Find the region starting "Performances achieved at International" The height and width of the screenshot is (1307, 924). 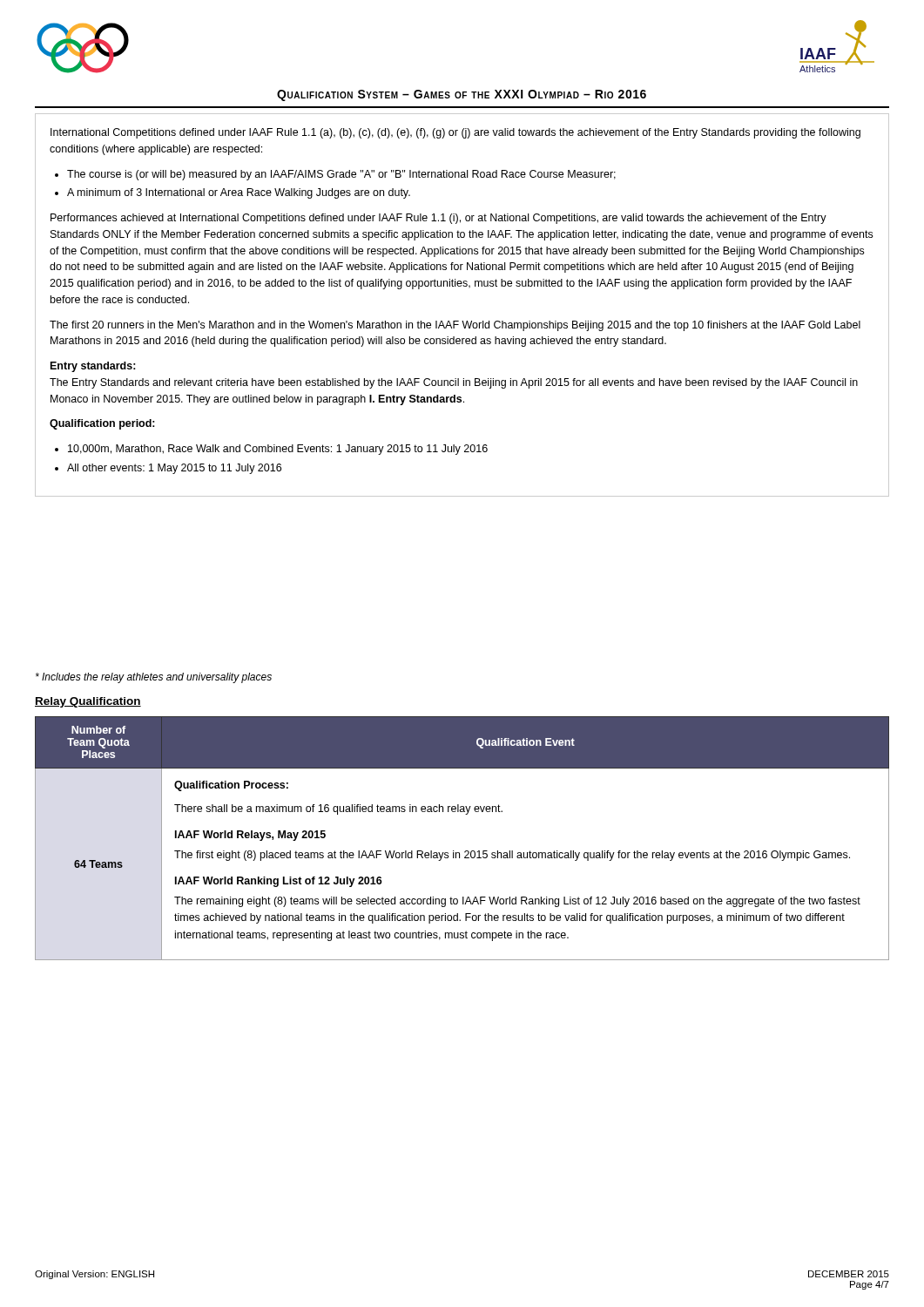tap(462, 259)
